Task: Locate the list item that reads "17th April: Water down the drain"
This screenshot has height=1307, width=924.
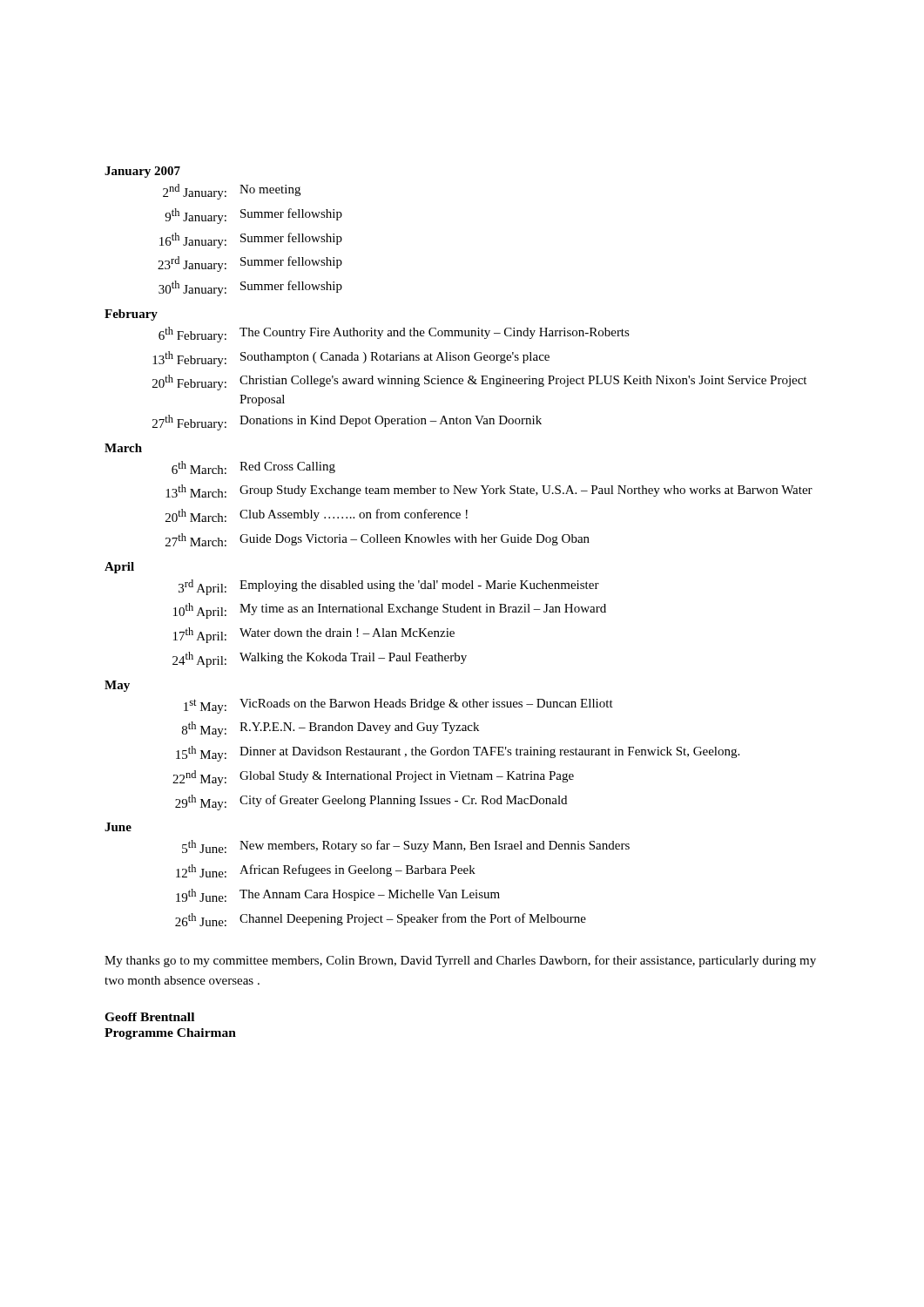Action: (x=462, y=635)
